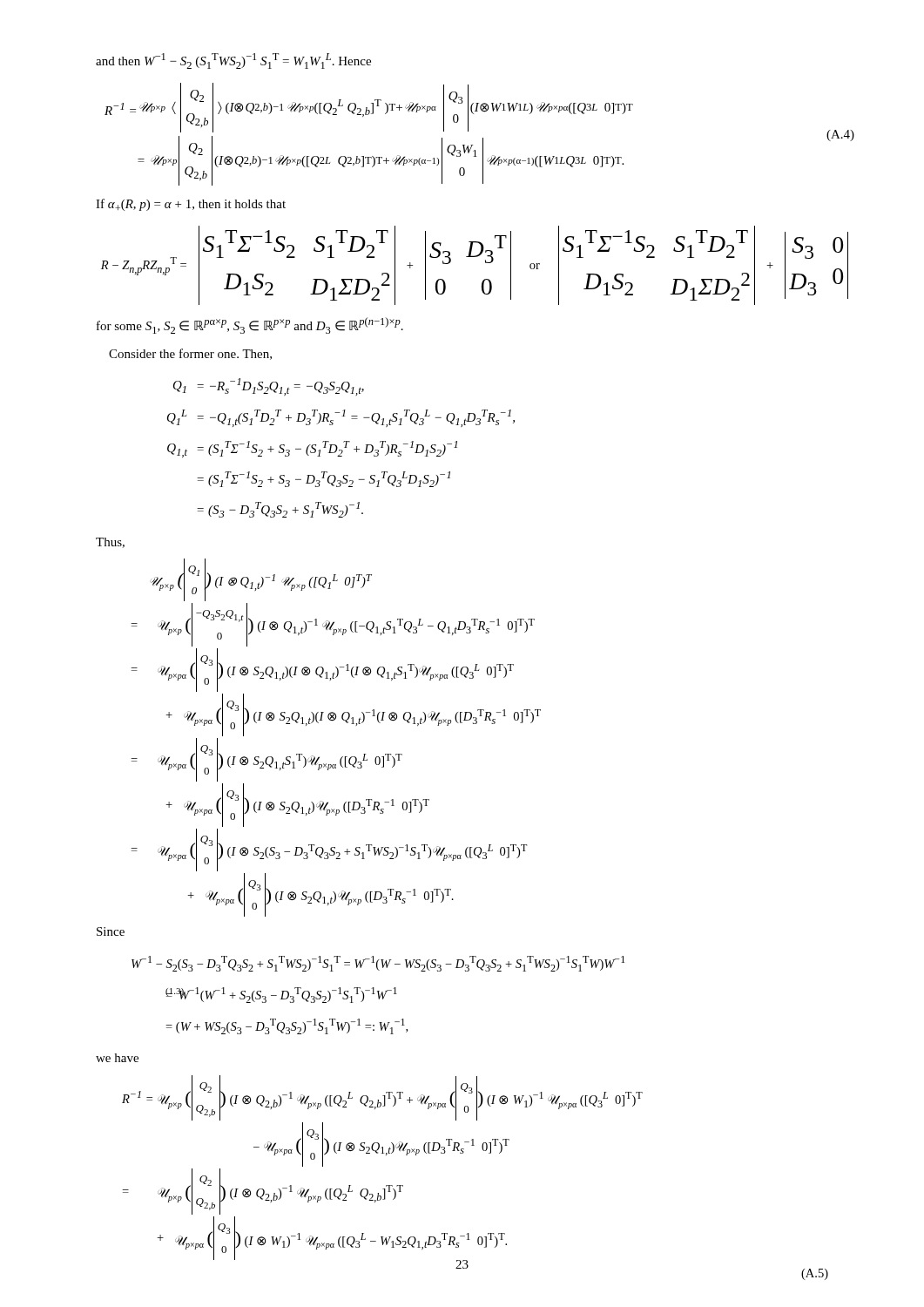Point to the element starting "and then W−1 − S2 (S1TWS2)−1 S1T ="

pyautogui.click(x=234, y=61)
